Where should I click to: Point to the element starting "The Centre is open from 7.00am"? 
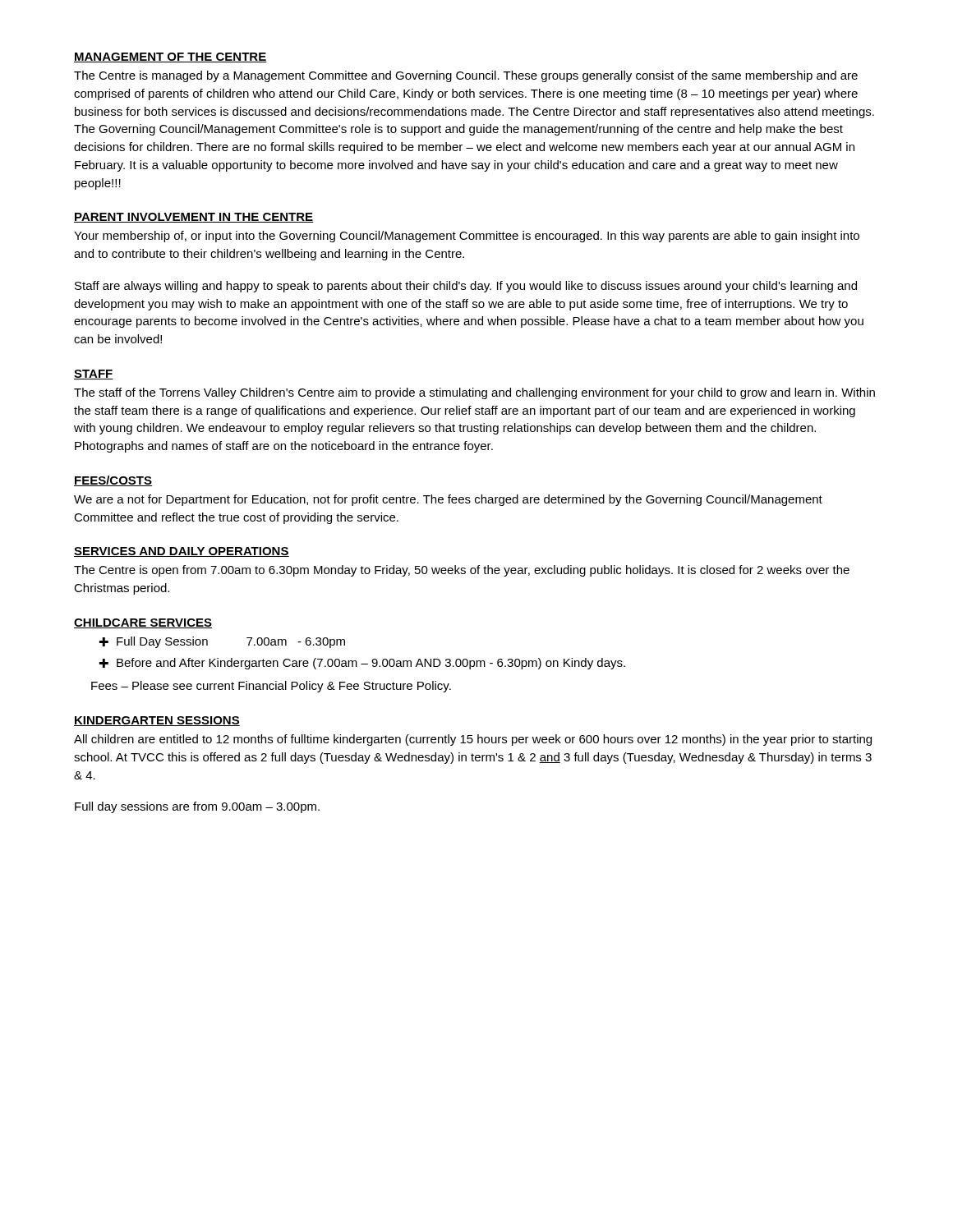pyautogui.click(x=462, y=579)
